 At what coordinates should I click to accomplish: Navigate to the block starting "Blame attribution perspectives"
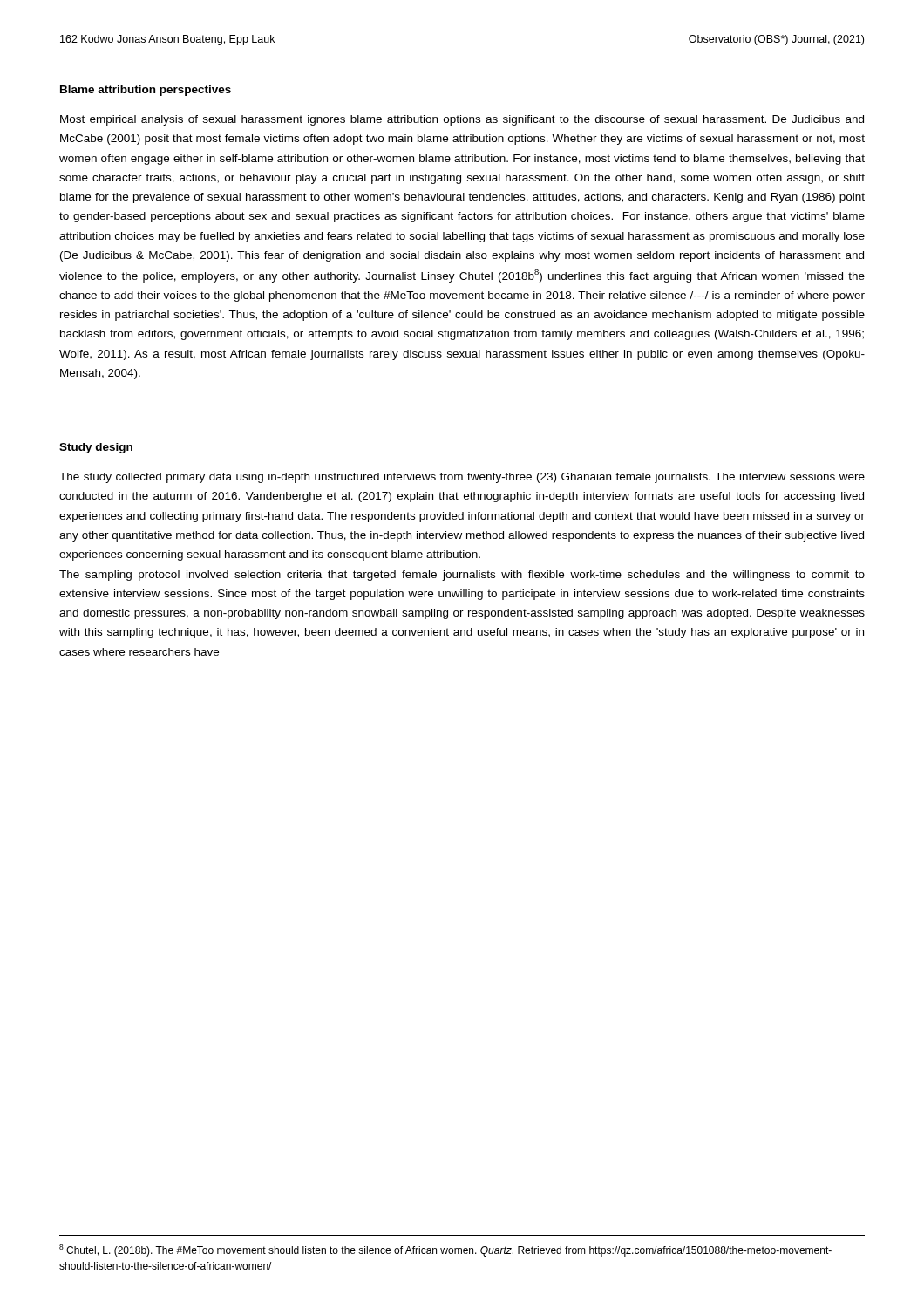click(x=145, y=89)
